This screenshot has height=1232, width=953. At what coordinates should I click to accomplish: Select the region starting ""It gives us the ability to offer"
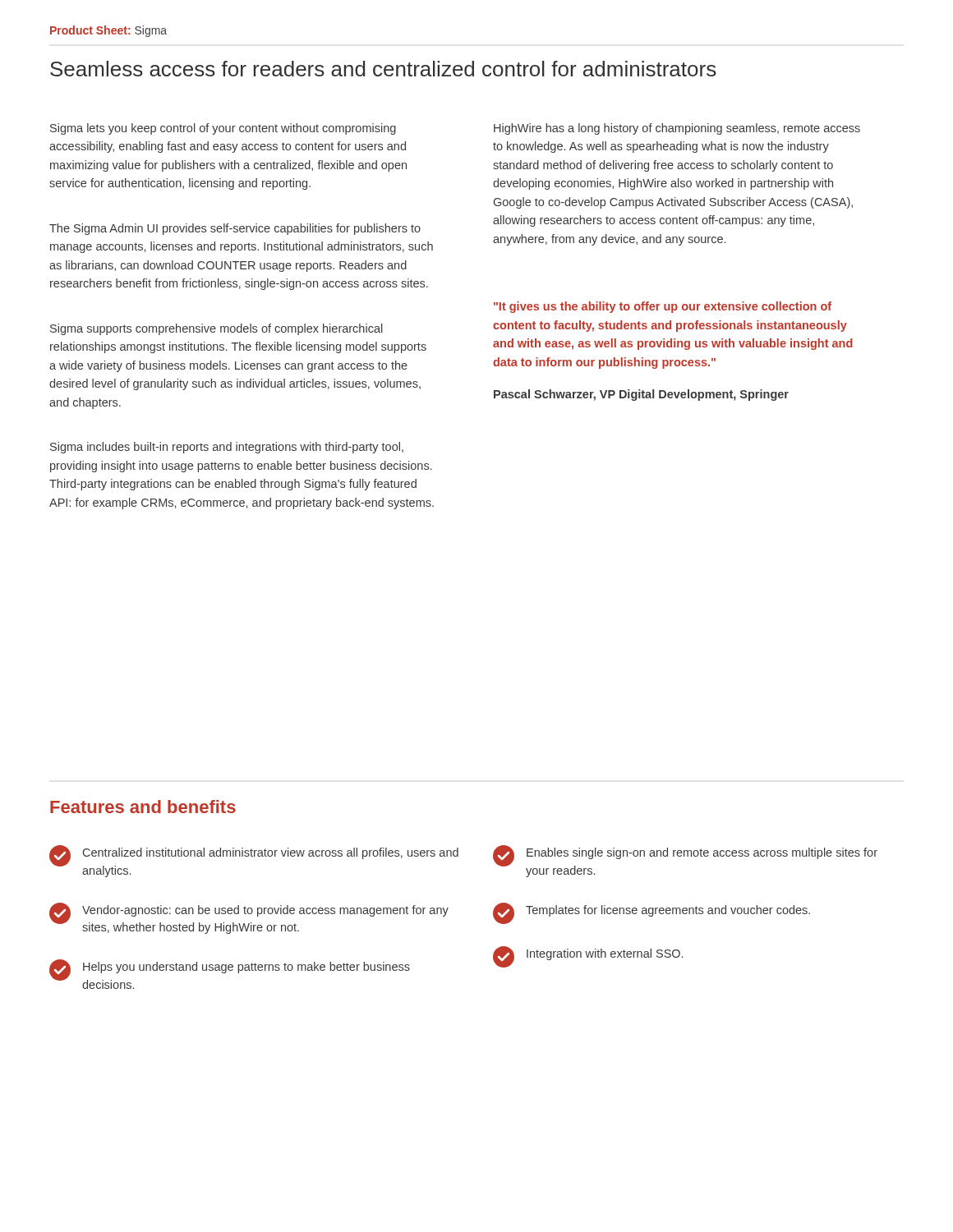tap(673, 334)
